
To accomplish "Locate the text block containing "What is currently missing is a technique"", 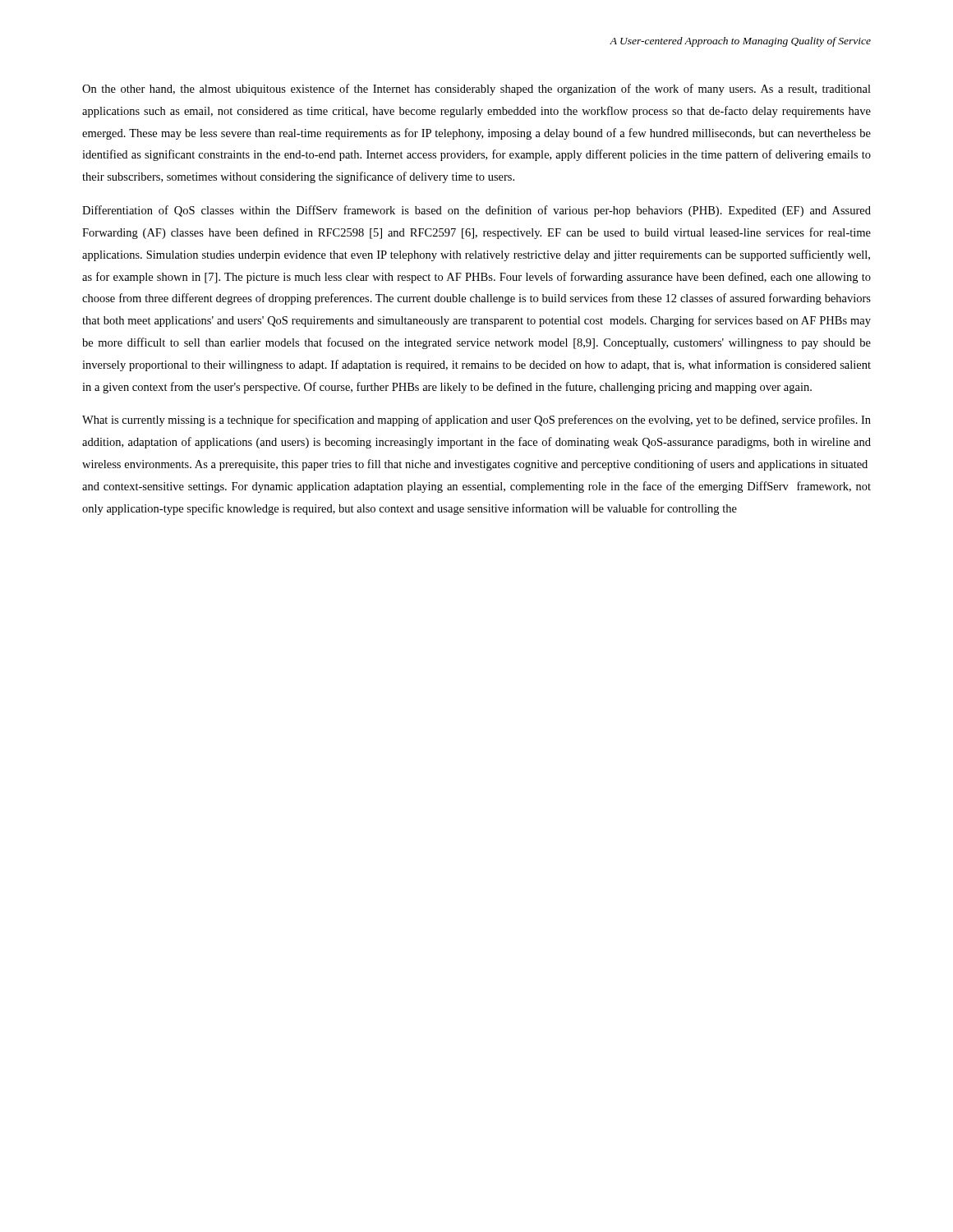I will [x=476, y=464].
